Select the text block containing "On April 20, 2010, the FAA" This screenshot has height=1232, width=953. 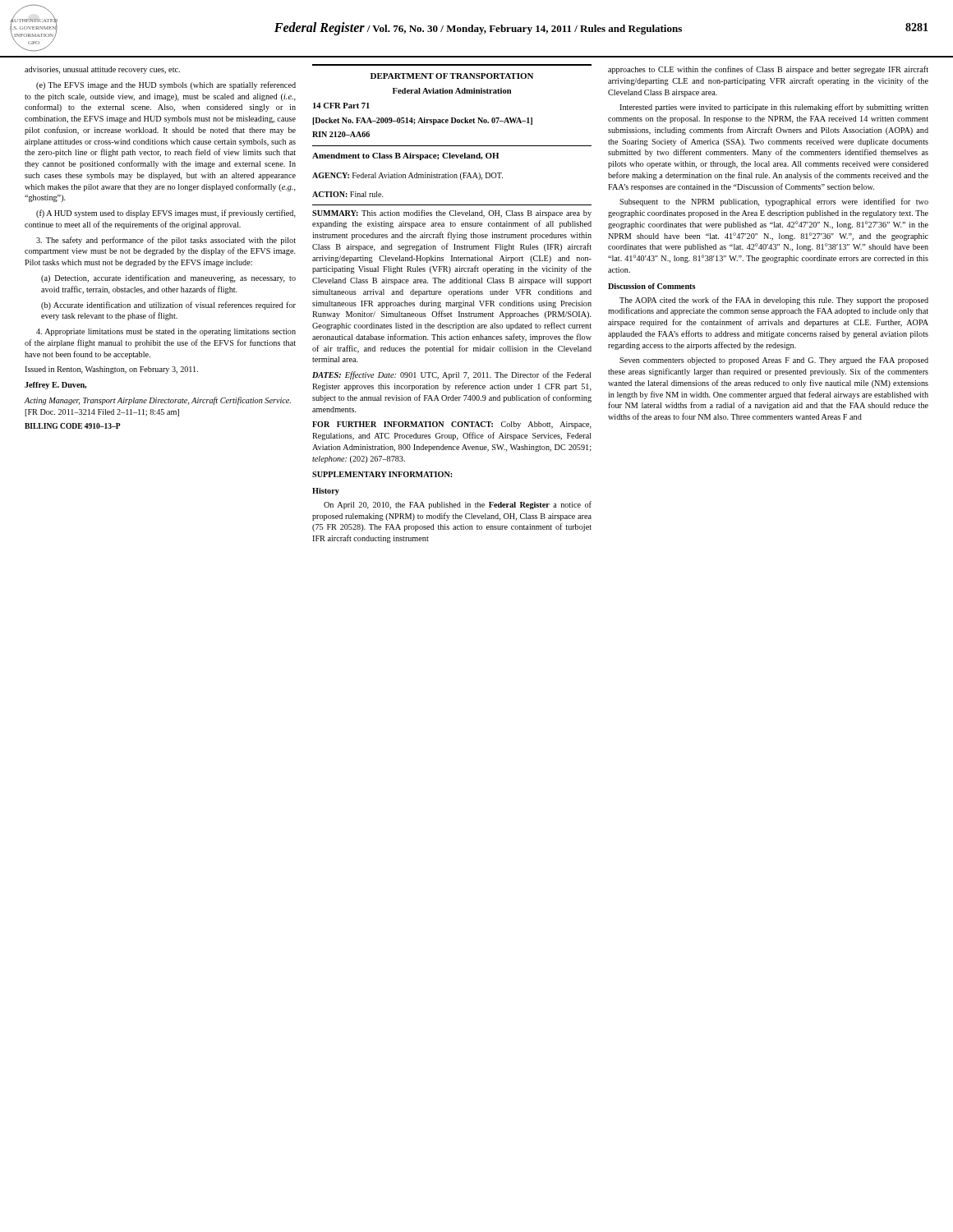452,522
